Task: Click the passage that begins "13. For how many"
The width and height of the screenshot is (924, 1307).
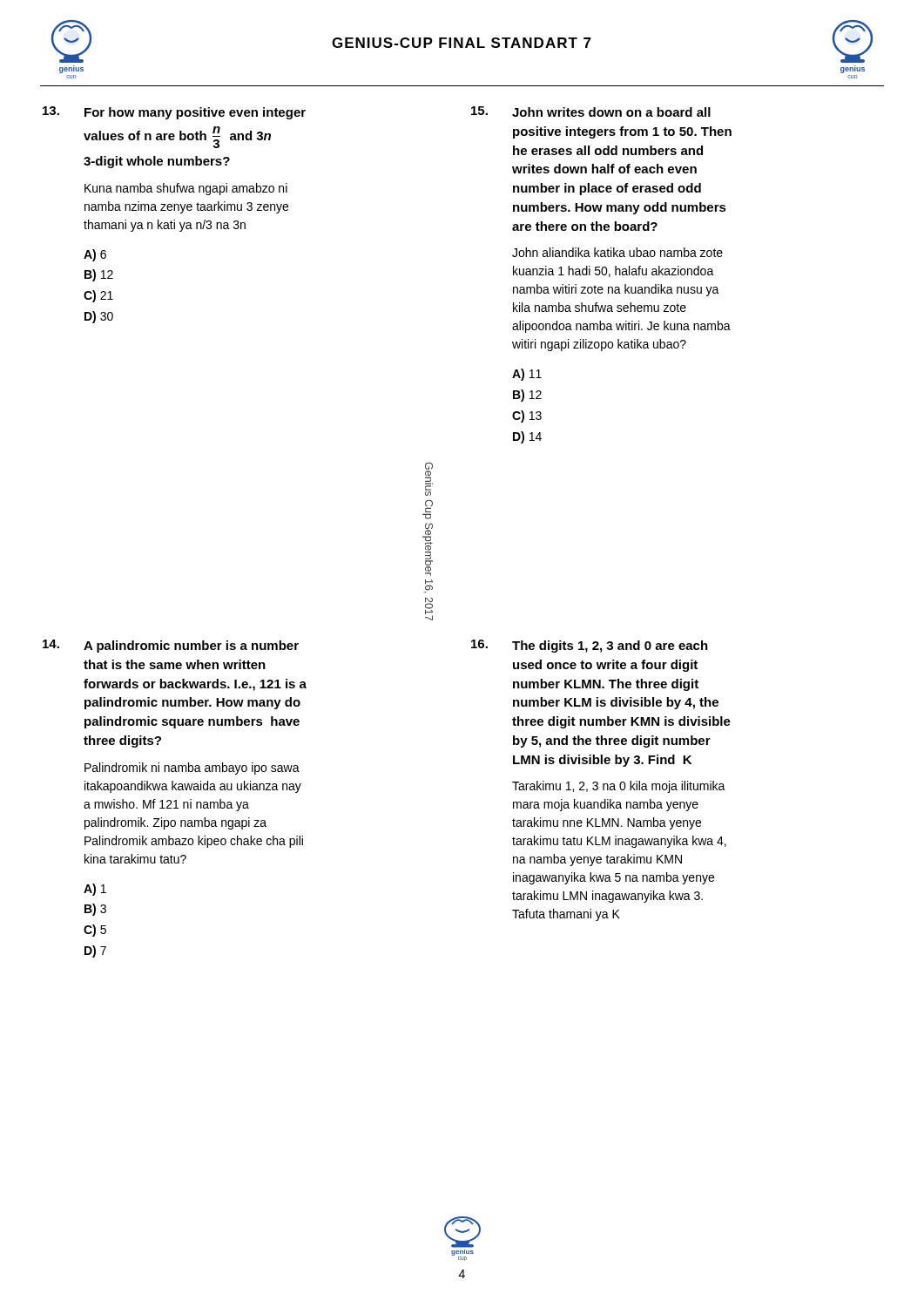Action: click(233, 215)
